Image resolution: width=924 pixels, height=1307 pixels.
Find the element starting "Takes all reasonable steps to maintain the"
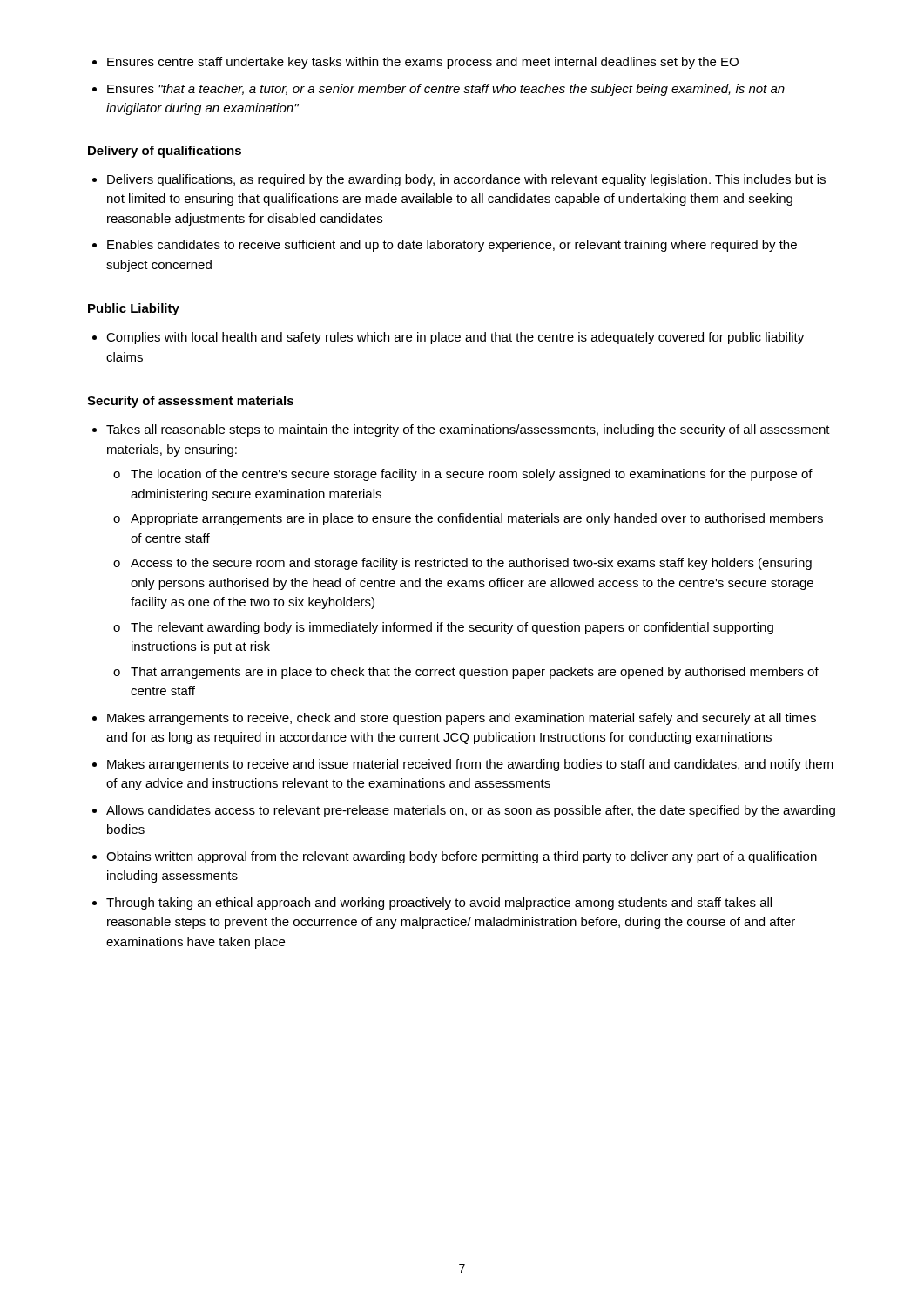coord(462,686)
